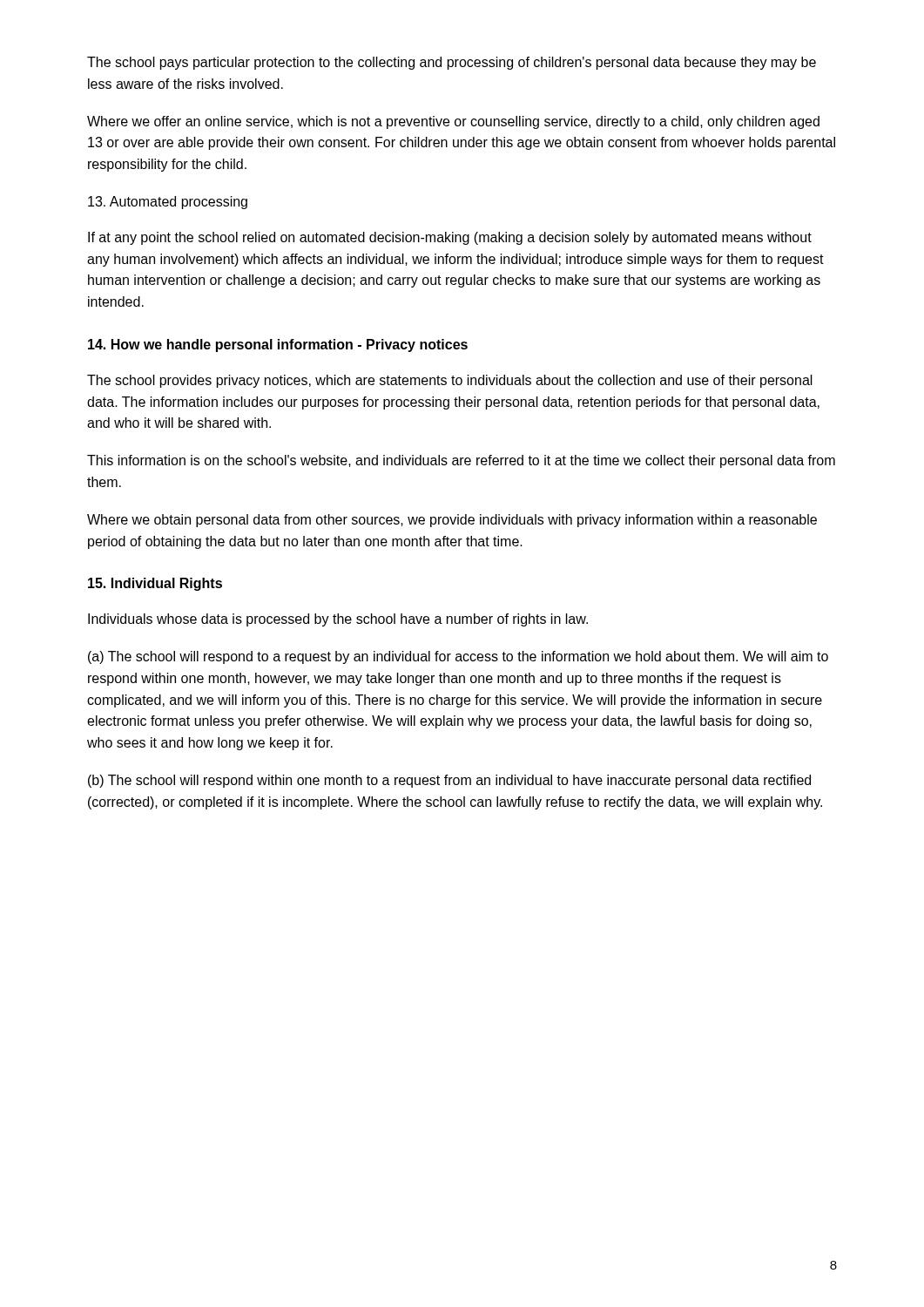Locate the block of text that opens with "If at any"
Viewport: 924px width, 1307px height.
click(x=455, y=270)
